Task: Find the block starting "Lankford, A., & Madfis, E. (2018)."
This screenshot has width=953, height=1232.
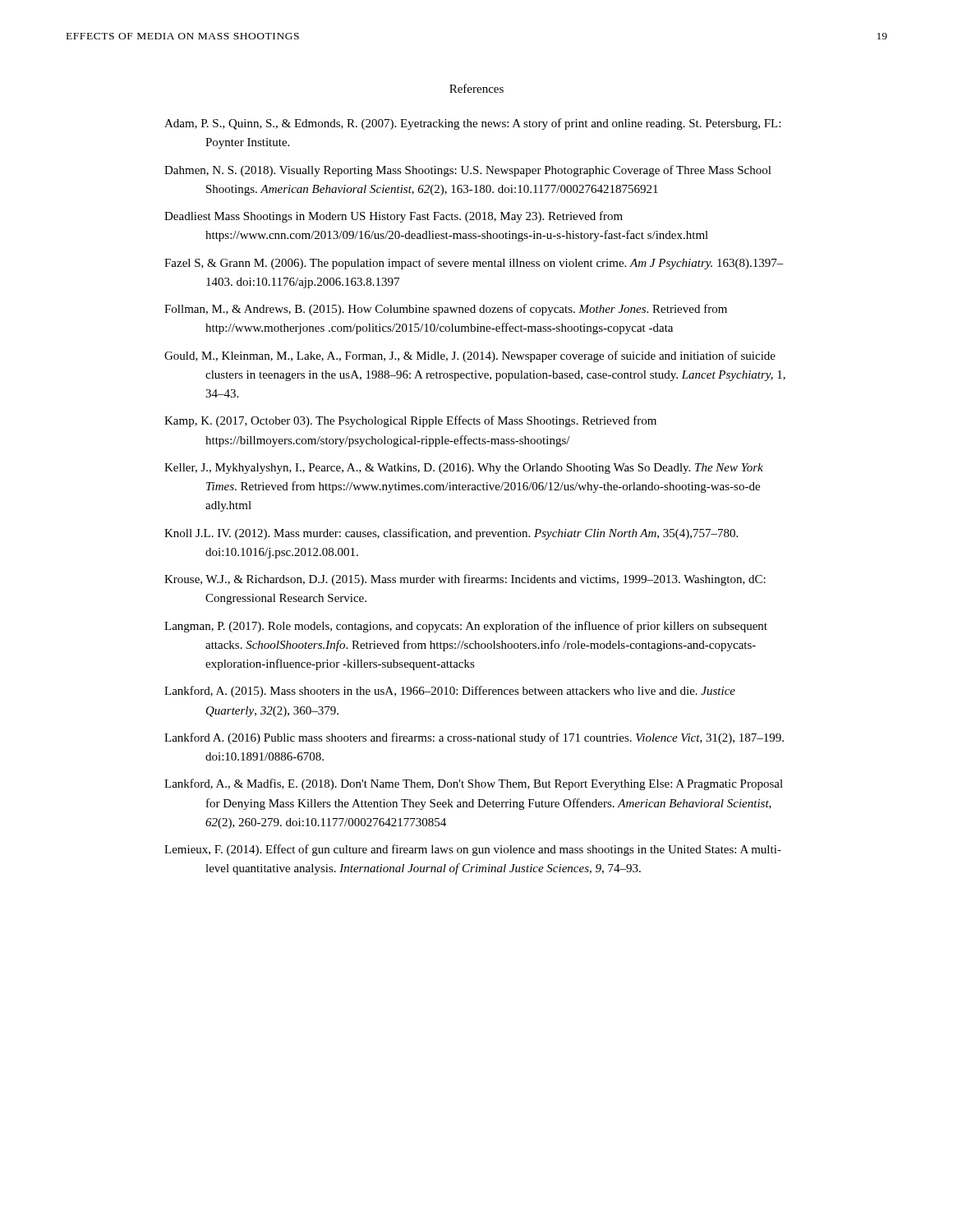Action: click(x=474, y=803)
